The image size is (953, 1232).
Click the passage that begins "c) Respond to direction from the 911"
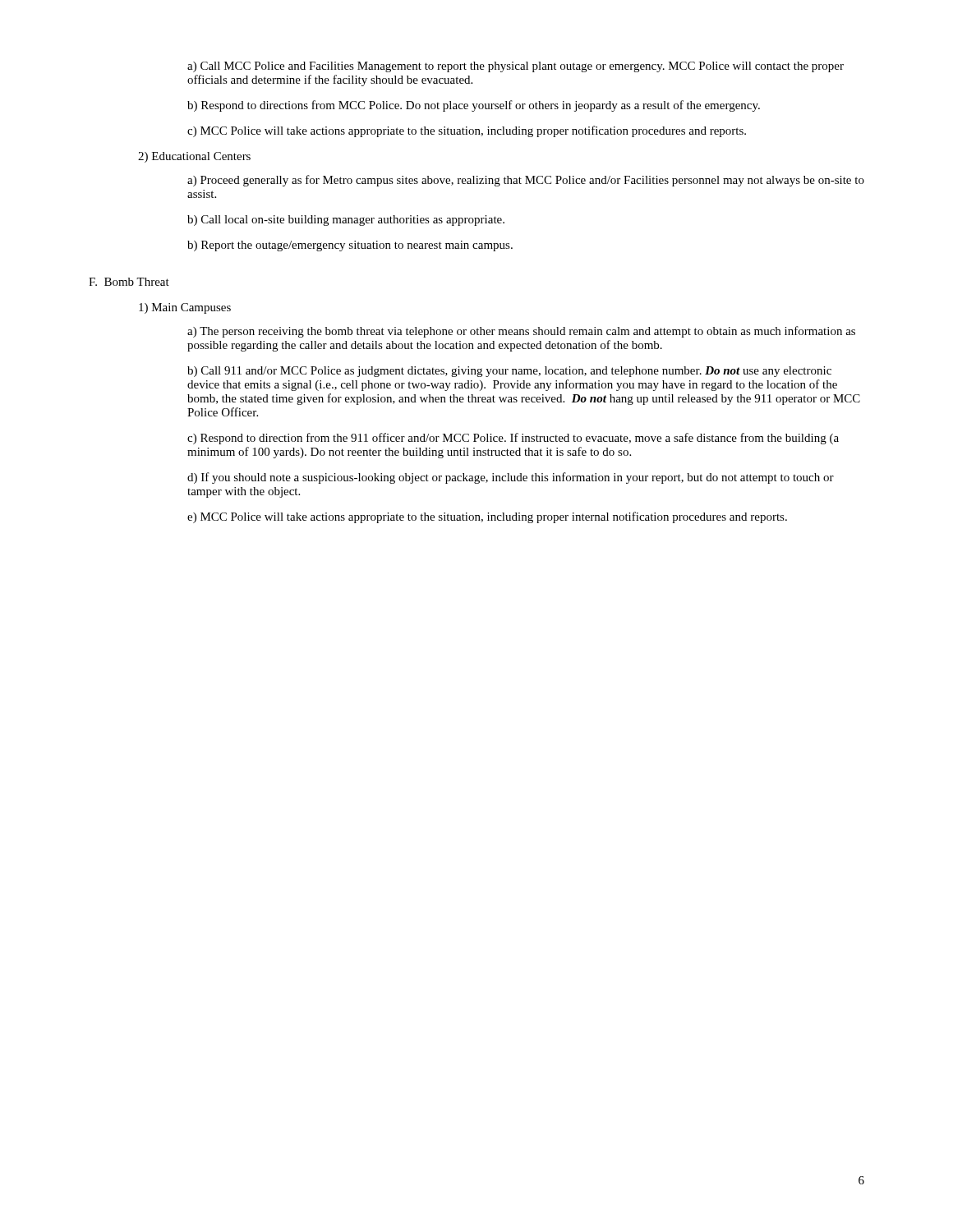(x=513, y=445)
